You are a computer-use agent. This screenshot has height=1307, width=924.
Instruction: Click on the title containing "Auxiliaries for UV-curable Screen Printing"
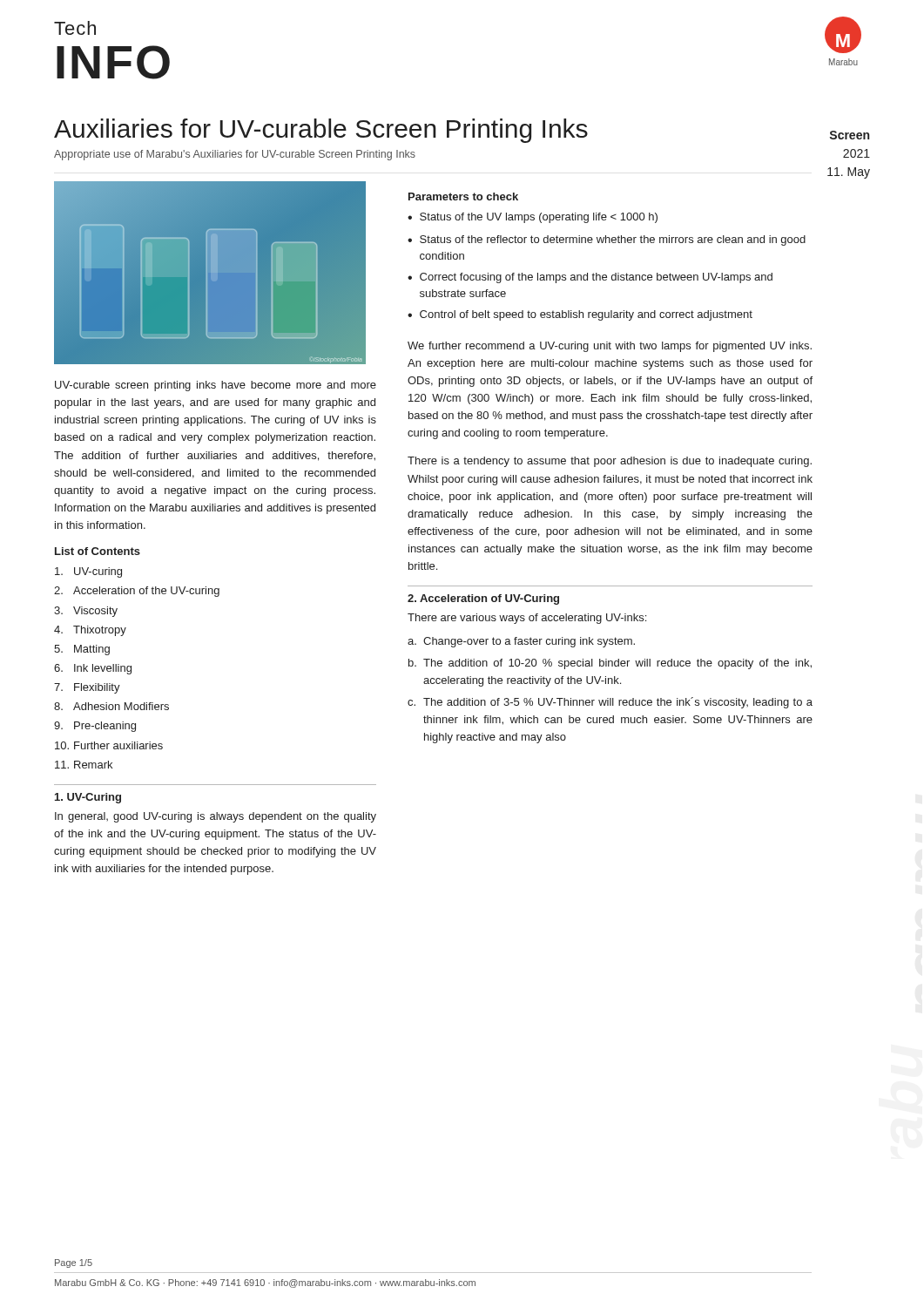(376, 129)
